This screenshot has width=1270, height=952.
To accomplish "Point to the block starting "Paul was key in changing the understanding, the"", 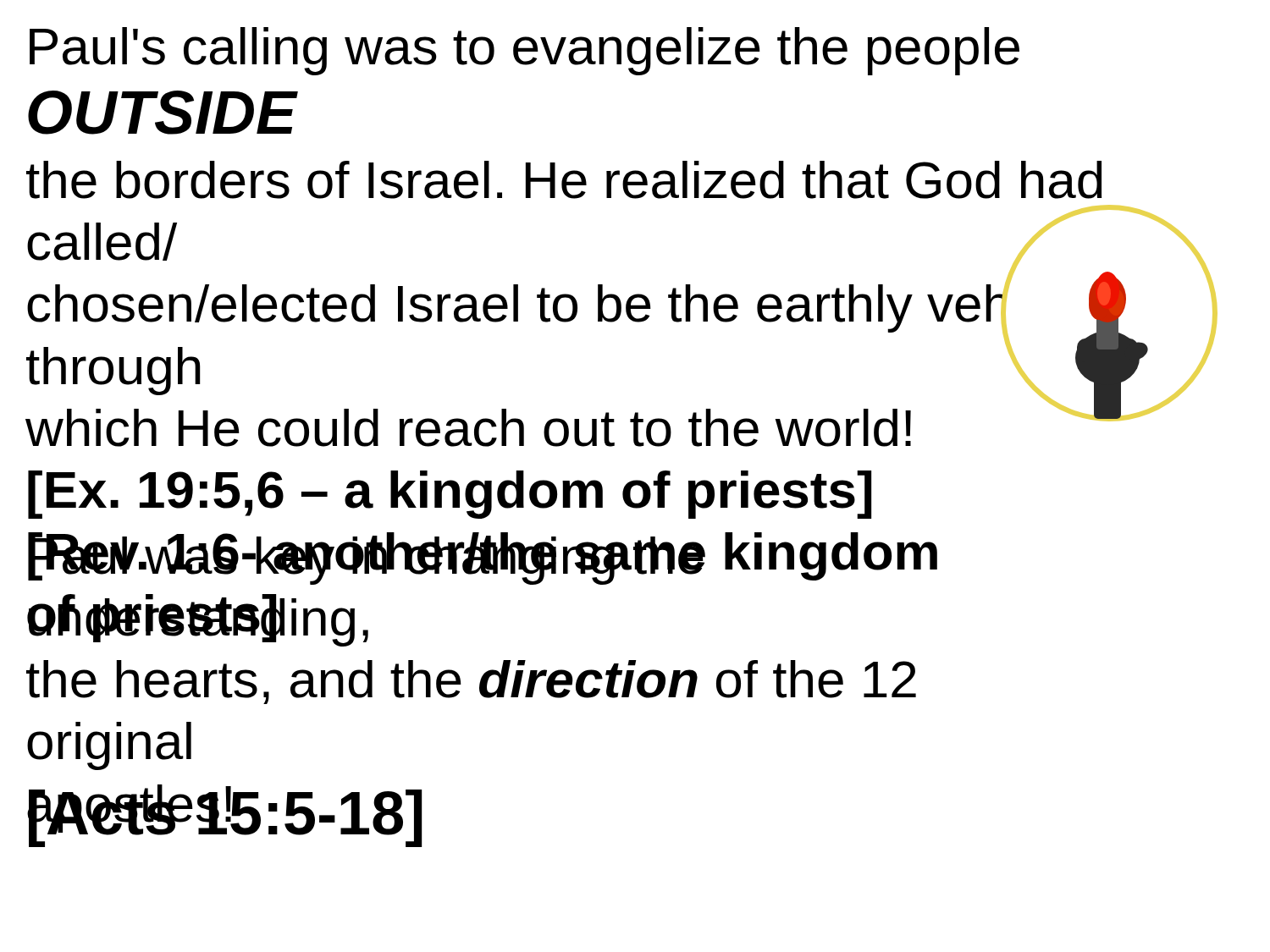I will [x=472, y=679].
